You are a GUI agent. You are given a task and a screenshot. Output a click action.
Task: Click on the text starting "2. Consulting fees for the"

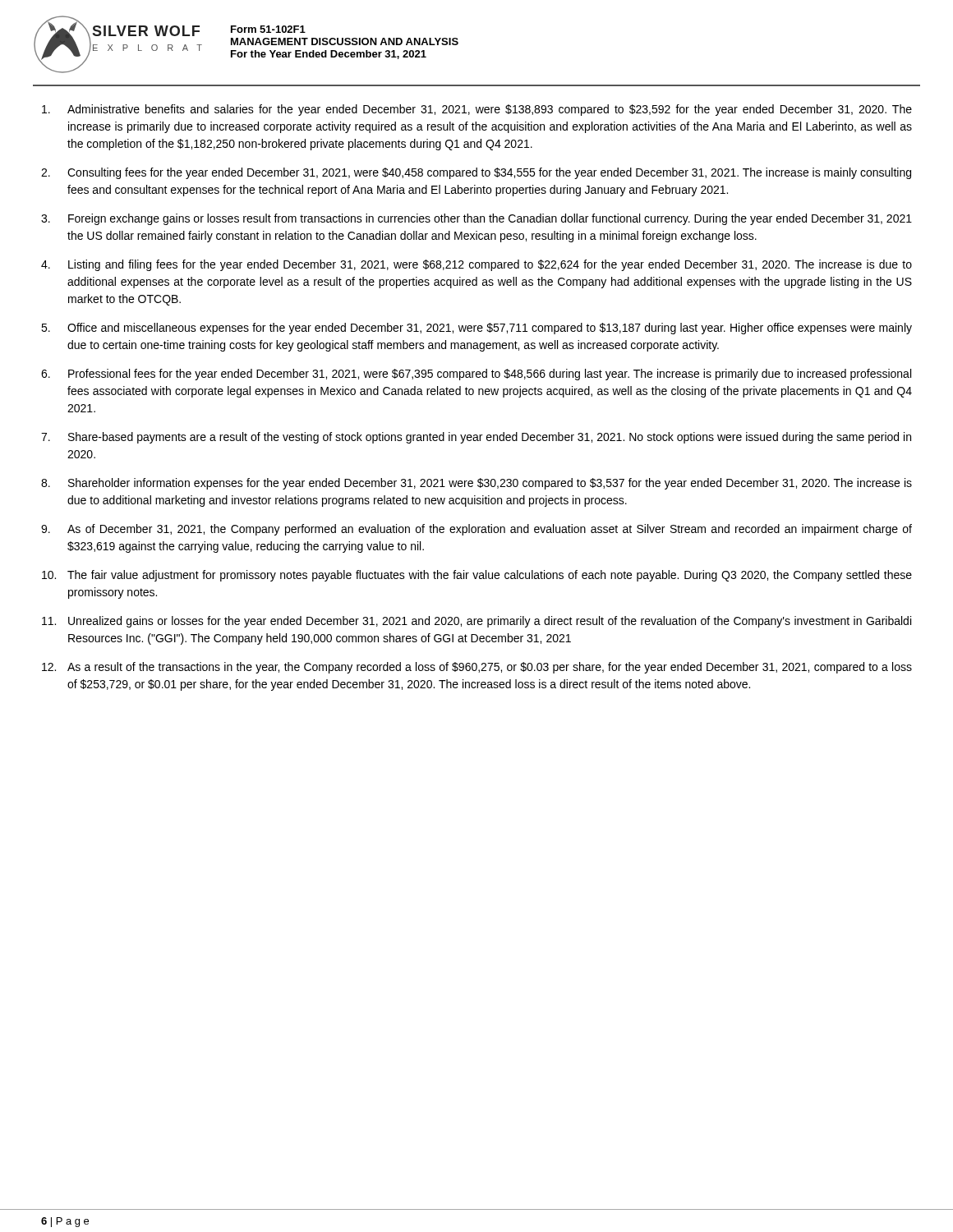(x=476, y=181)
